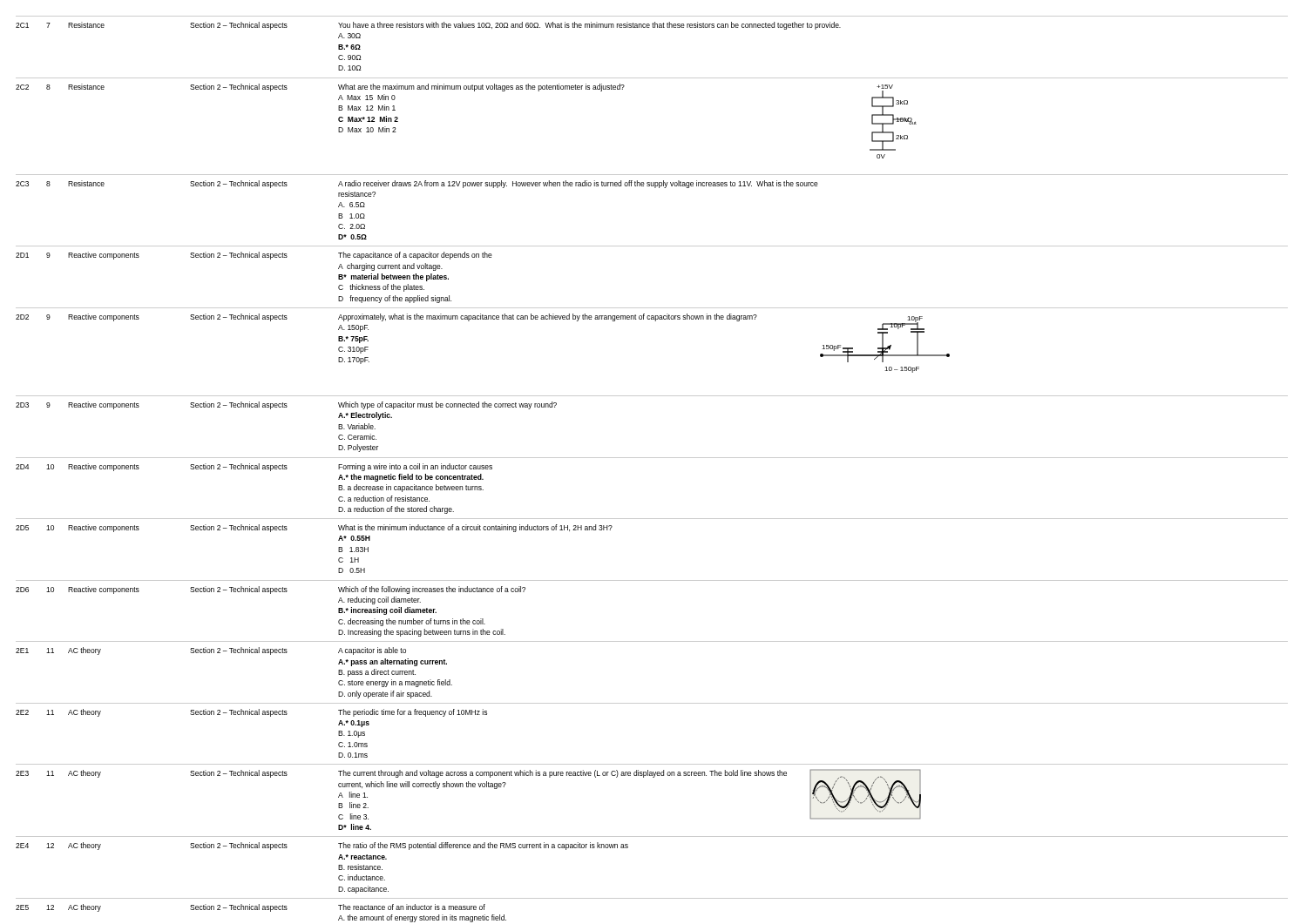Select the list item that reads "2E3 11 AC theory Section 2 –"
This screenshot has width=1307, height=924.
click(x=469, y=801)
